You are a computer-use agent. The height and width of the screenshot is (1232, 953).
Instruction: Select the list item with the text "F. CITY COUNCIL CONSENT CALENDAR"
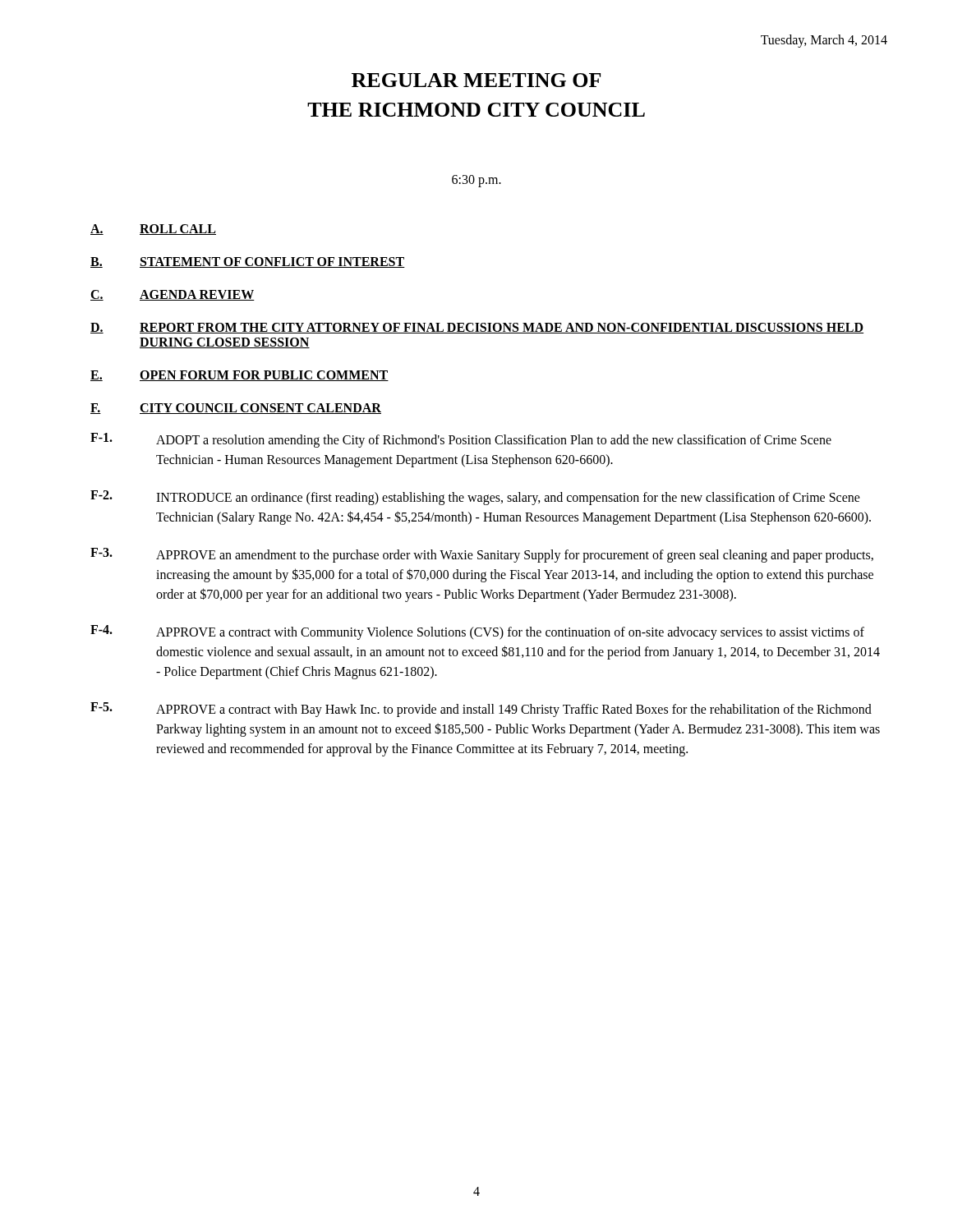coord(236,408)
